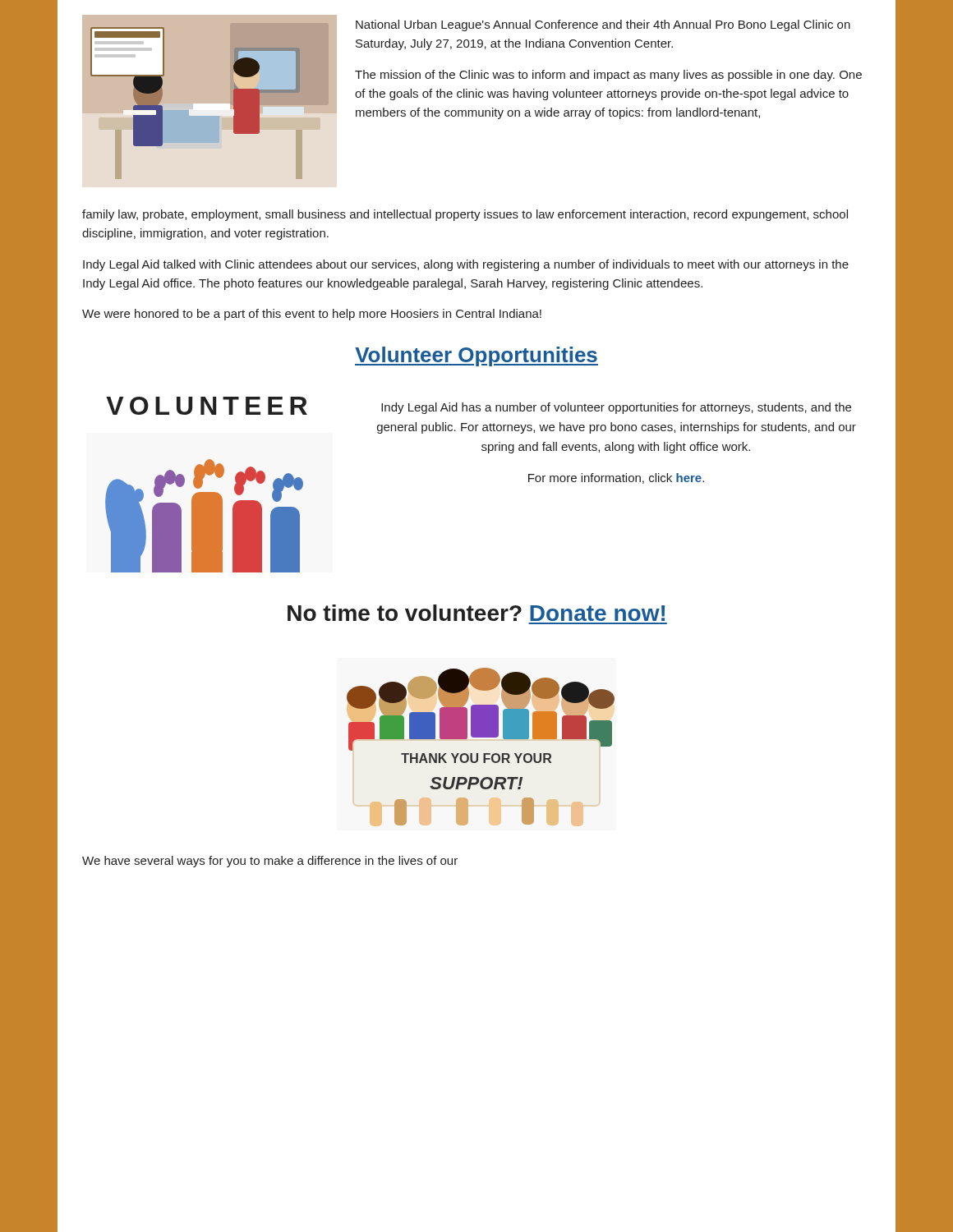Click the section header that begins "No time to volunteer? Donate"
This screenshot has width=953, height=1232.
pos(476,614)
